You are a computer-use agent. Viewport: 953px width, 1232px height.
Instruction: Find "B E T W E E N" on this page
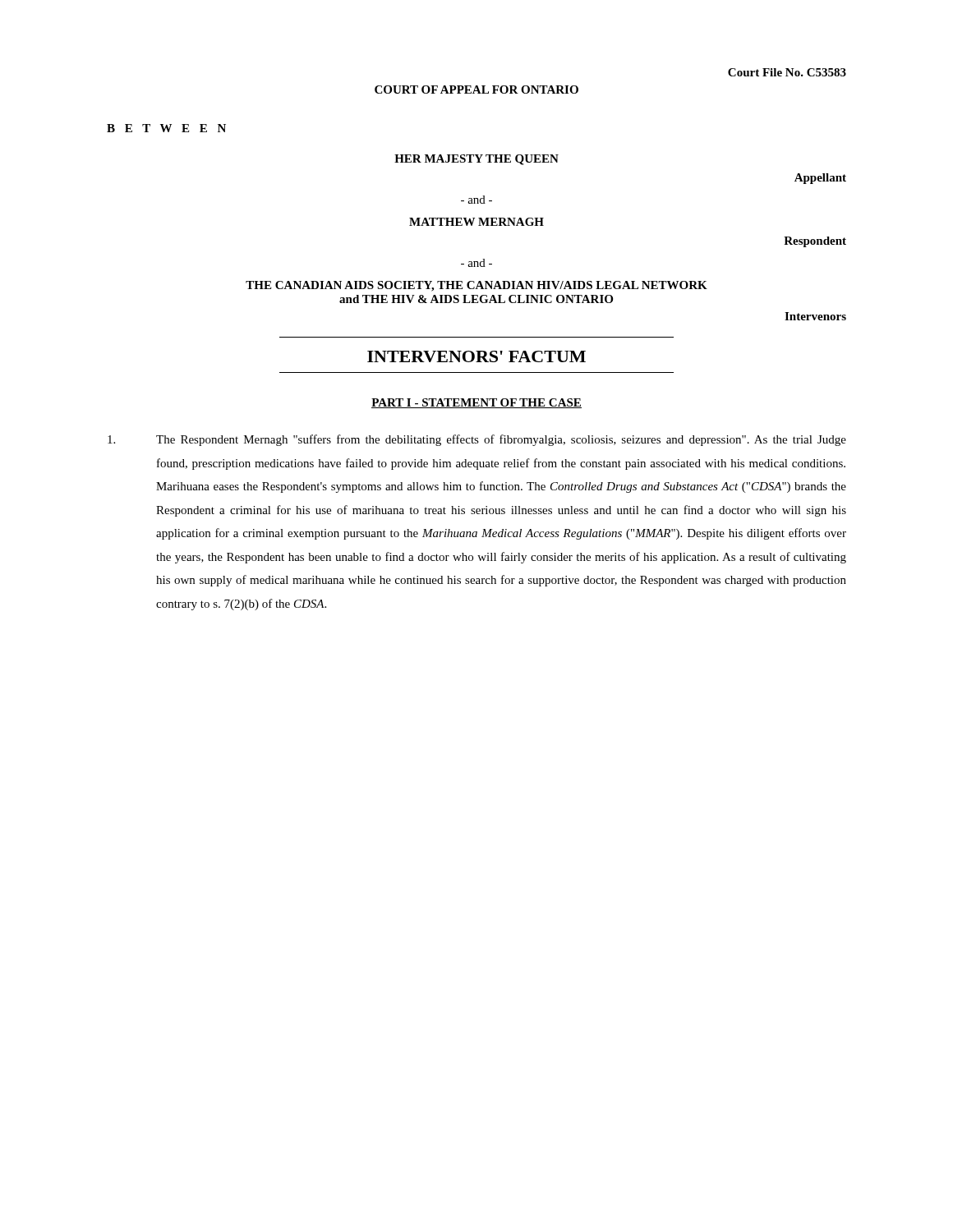tap(168, 128)
